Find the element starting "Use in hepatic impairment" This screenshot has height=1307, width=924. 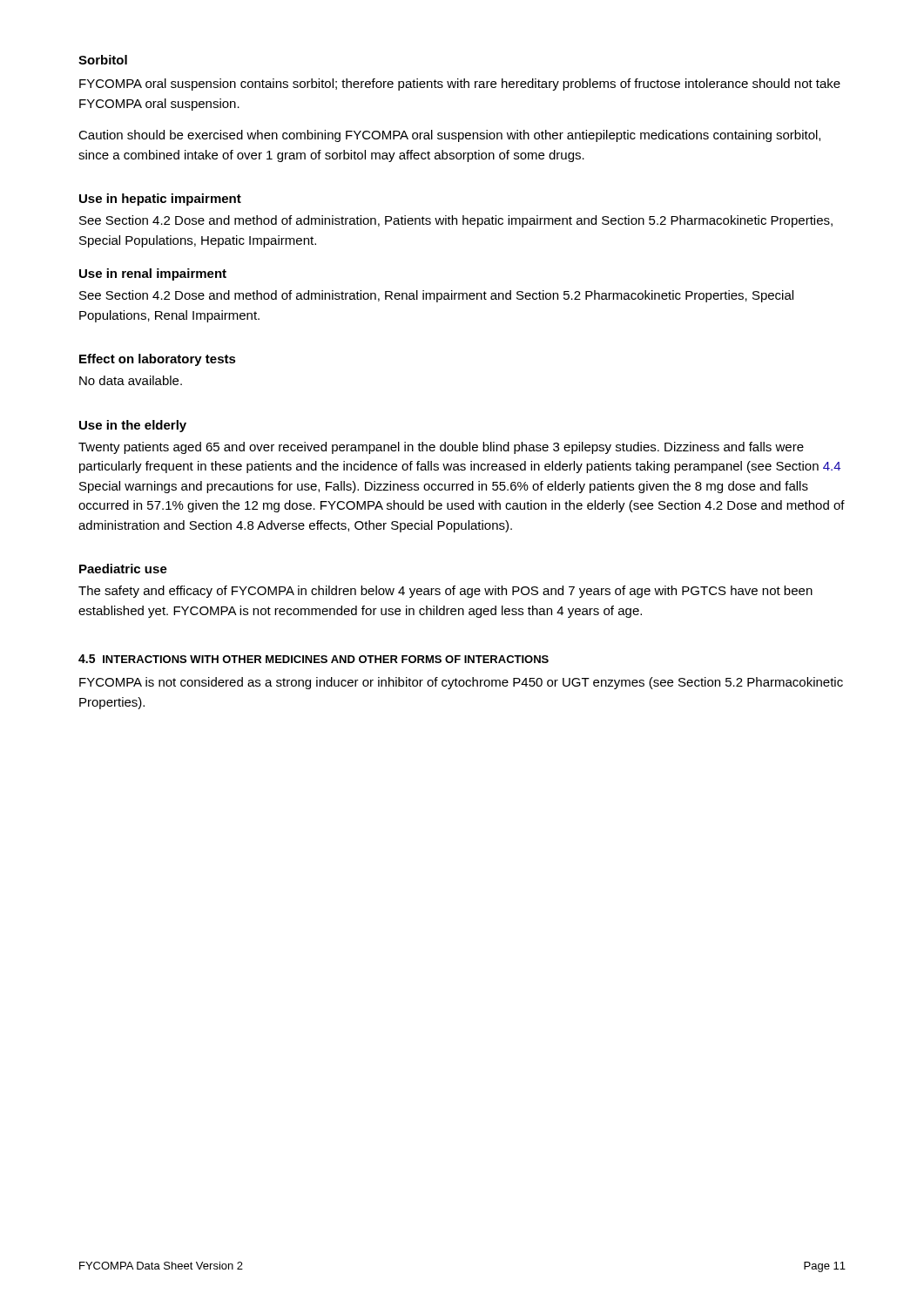tap(160, 198)
